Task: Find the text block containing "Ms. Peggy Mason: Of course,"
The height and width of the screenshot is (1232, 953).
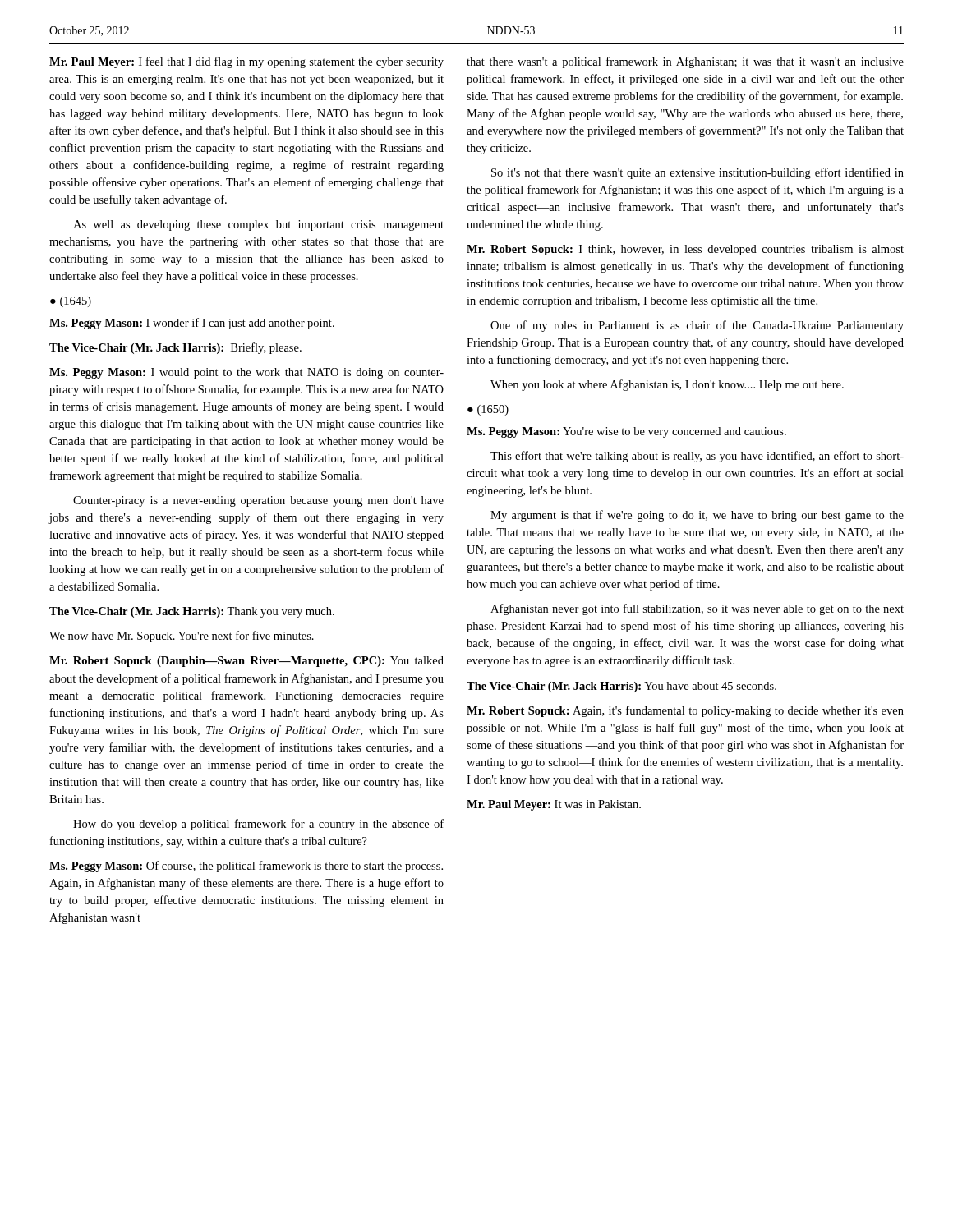Action: (x=246, y=892)
